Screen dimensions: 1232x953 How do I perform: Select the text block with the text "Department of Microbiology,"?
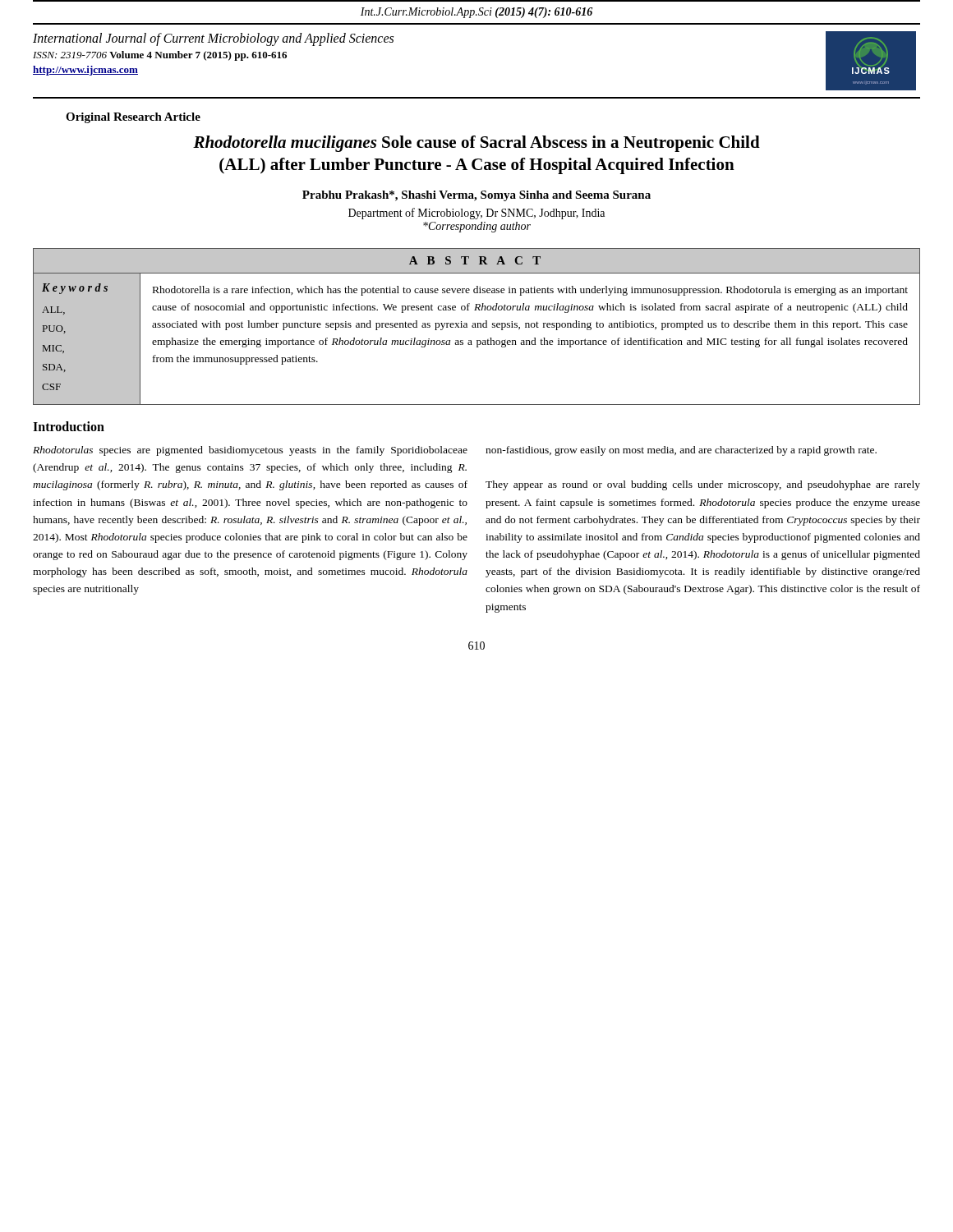pyautogui.click(x=476, y=220)
